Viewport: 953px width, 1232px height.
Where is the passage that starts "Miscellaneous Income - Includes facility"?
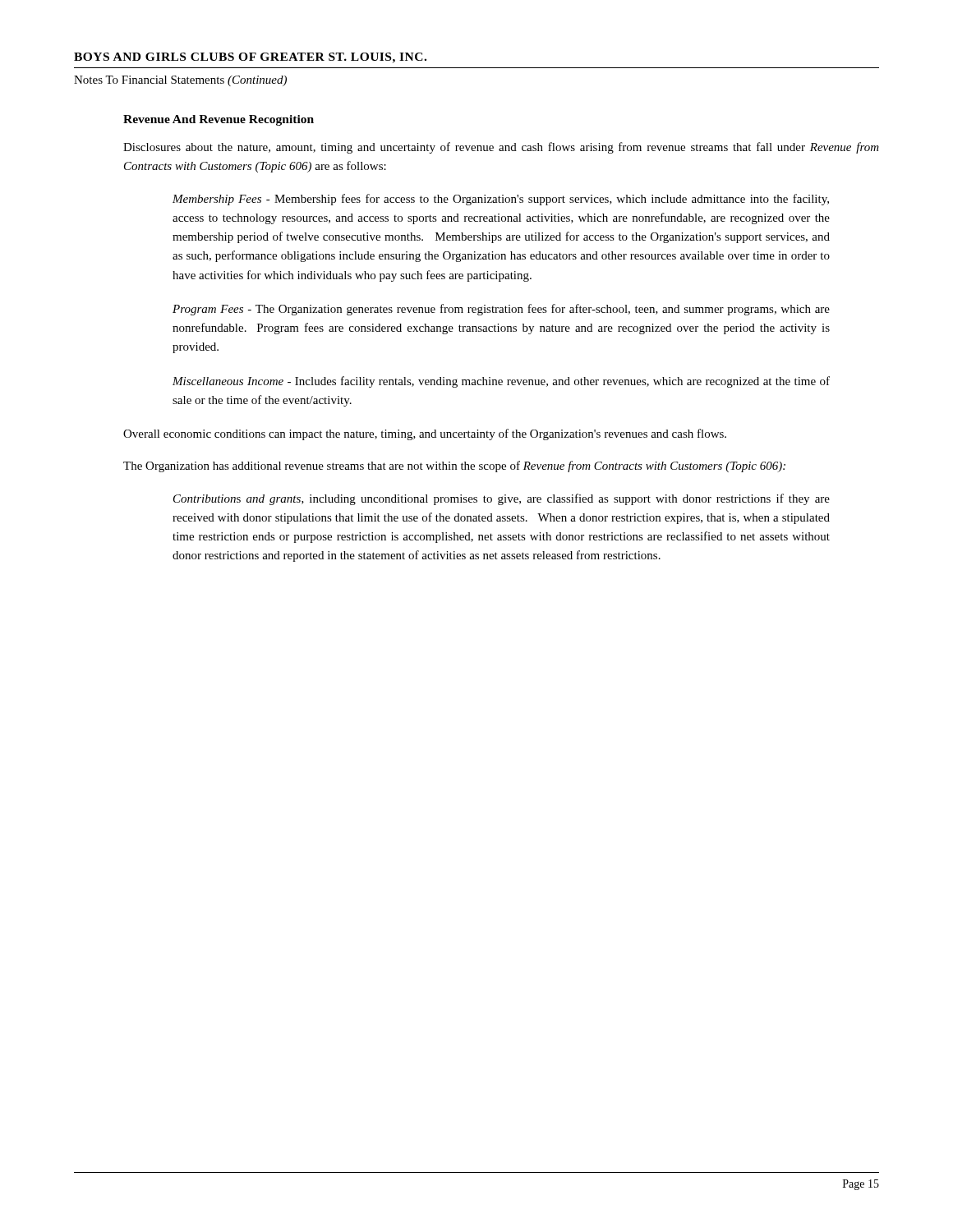pos(501,390)
